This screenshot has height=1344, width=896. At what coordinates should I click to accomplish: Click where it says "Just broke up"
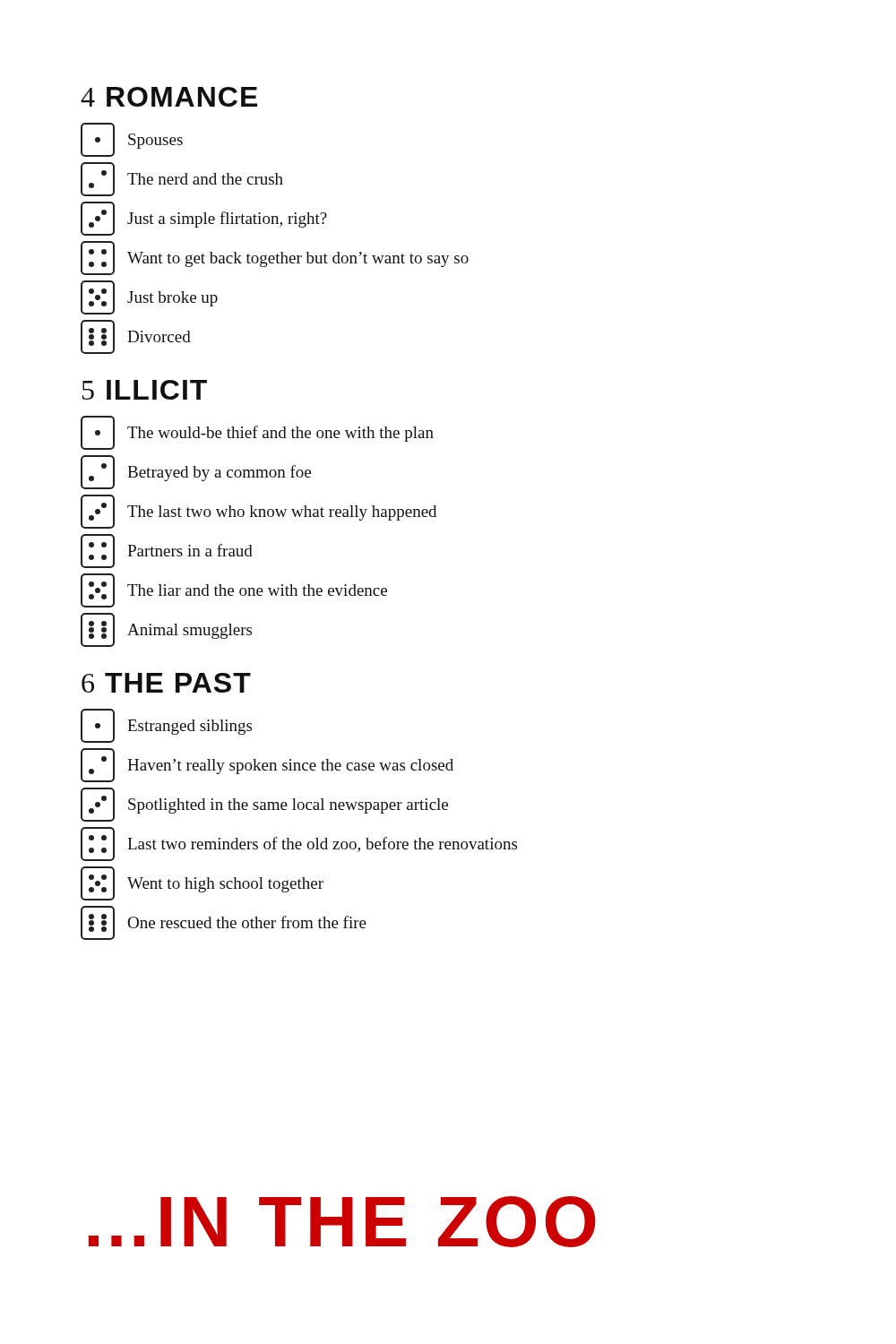click(149, 297)
